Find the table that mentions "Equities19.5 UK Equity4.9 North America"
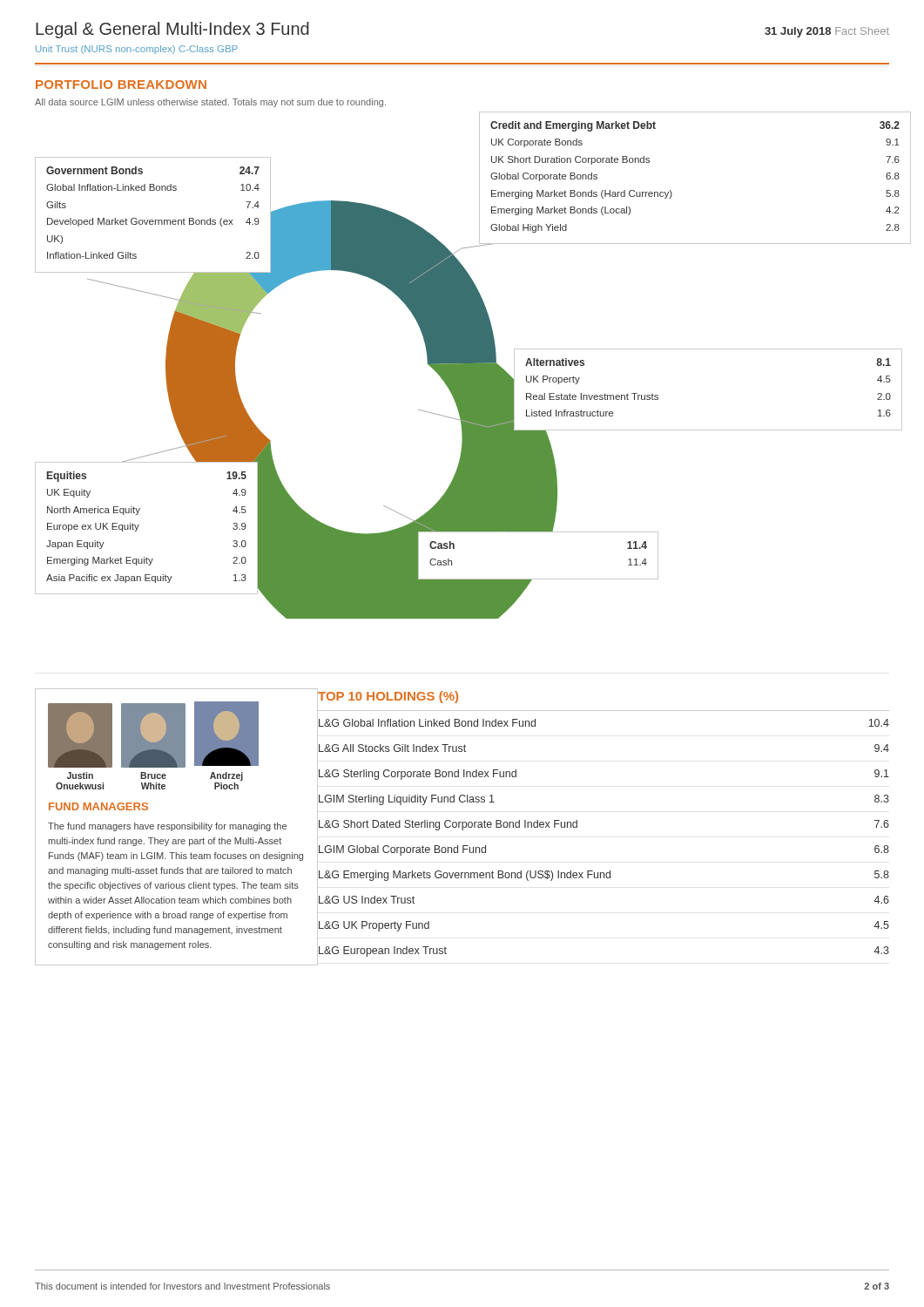The width and height of the screenshot is (924, 1307). (146, 528)
